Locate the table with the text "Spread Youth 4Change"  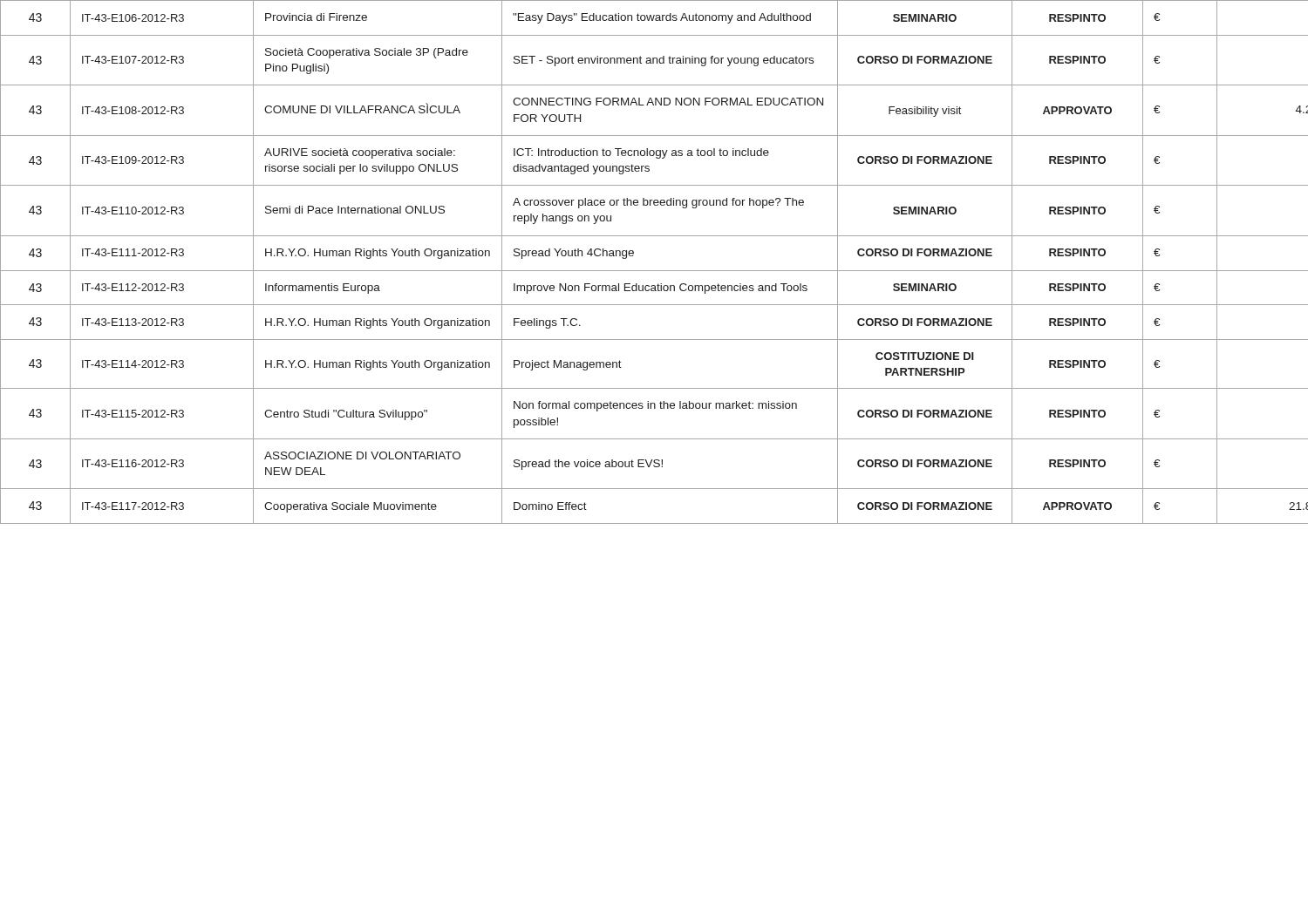(x=654, y=462)
